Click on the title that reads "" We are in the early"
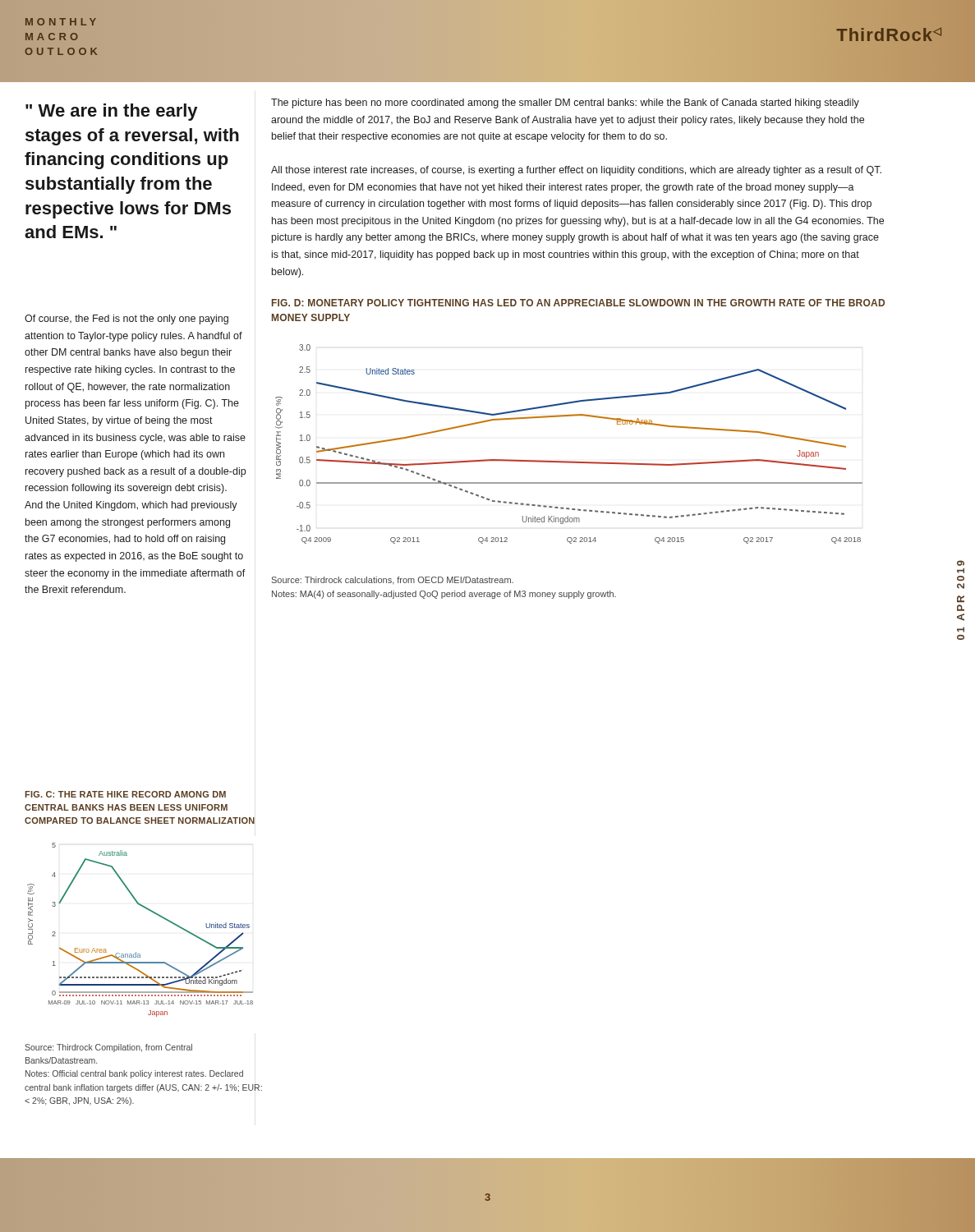Image resolution: width=975 pixels, height=1232 pixels. point(132,171)
